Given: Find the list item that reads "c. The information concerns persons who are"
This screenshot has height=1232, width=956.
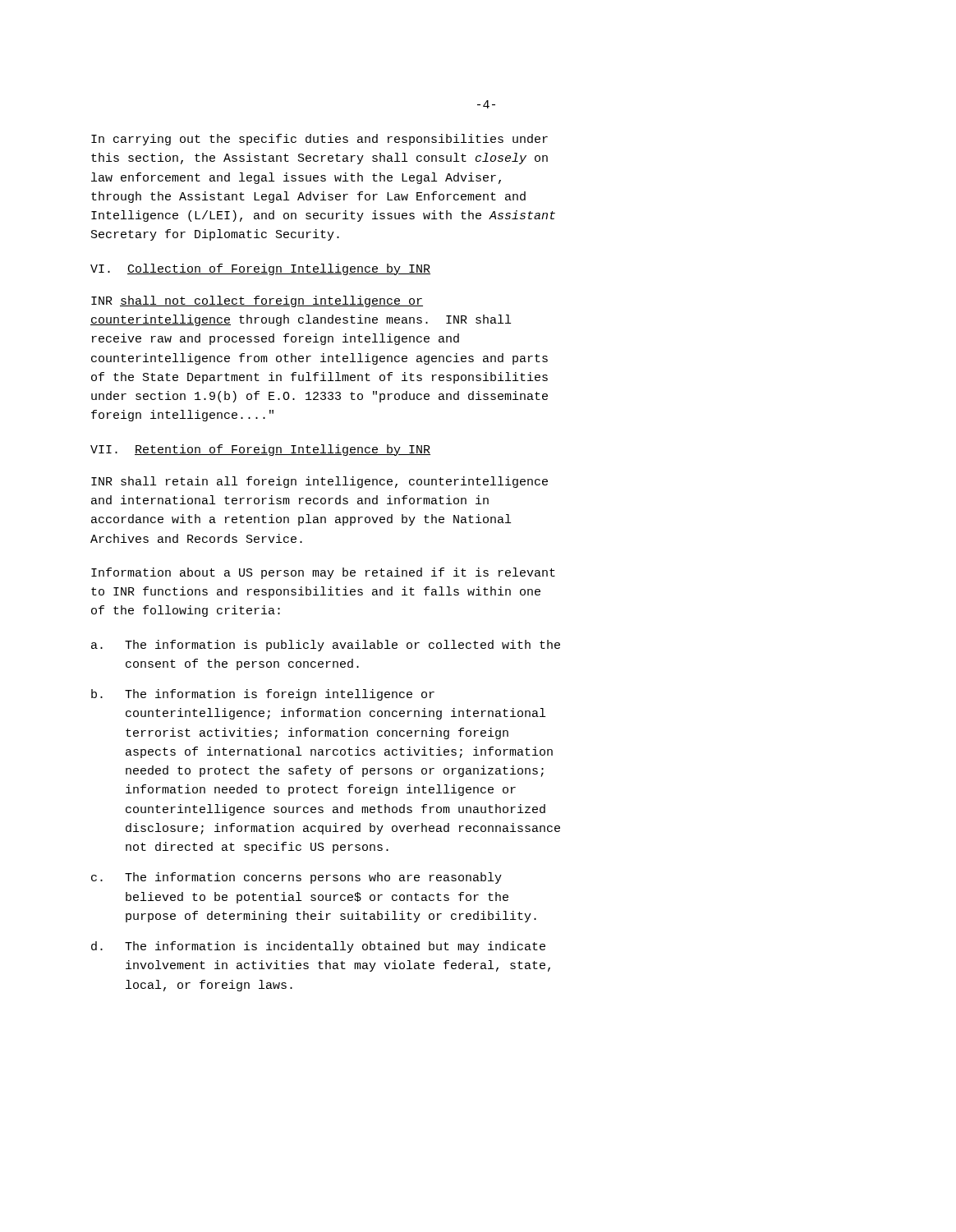Looking at the screenshot, I should 486,898.
